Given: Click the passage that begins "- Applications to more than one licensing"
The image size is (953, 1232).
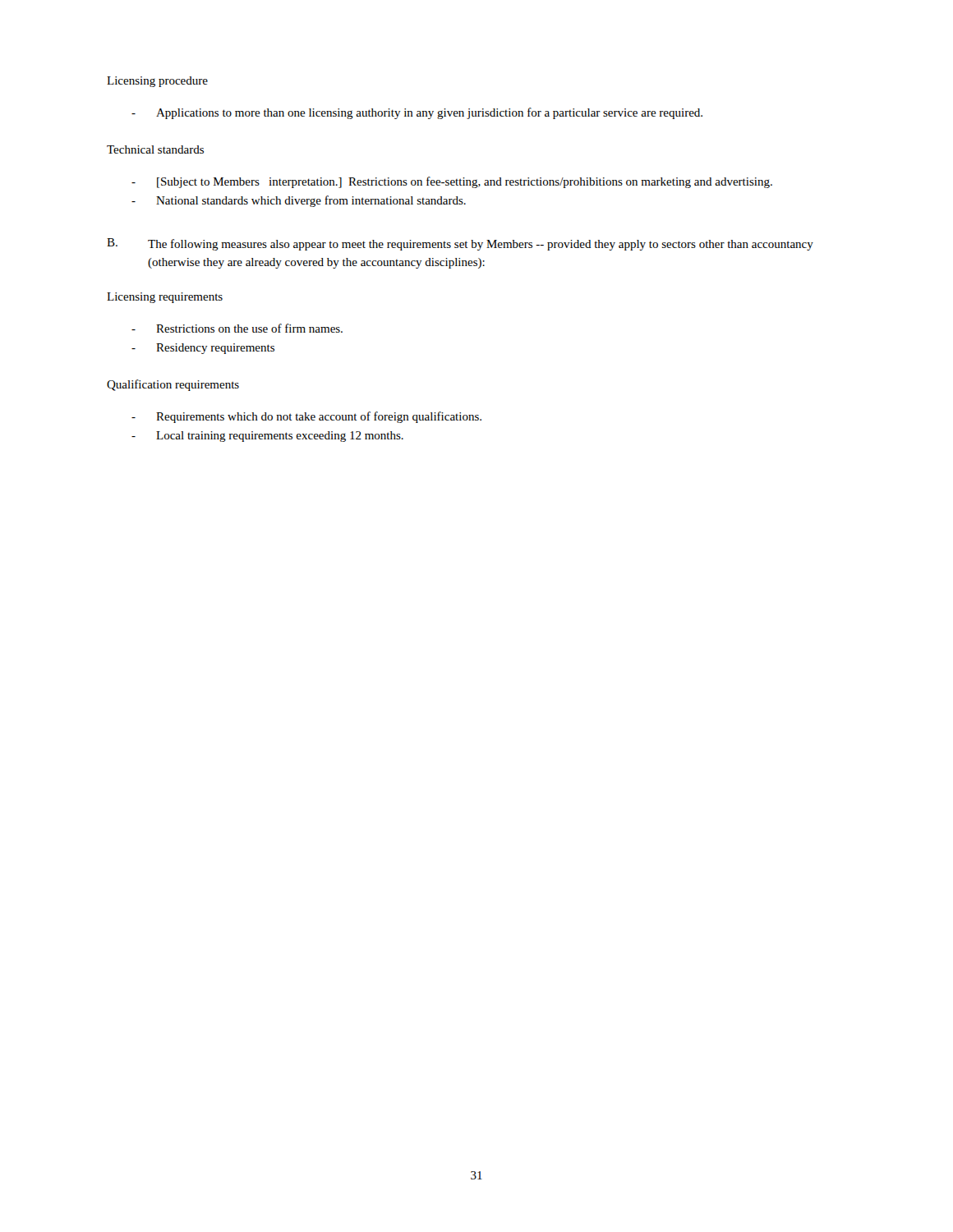Looking at the screenshot, I should tap(489, 113).
